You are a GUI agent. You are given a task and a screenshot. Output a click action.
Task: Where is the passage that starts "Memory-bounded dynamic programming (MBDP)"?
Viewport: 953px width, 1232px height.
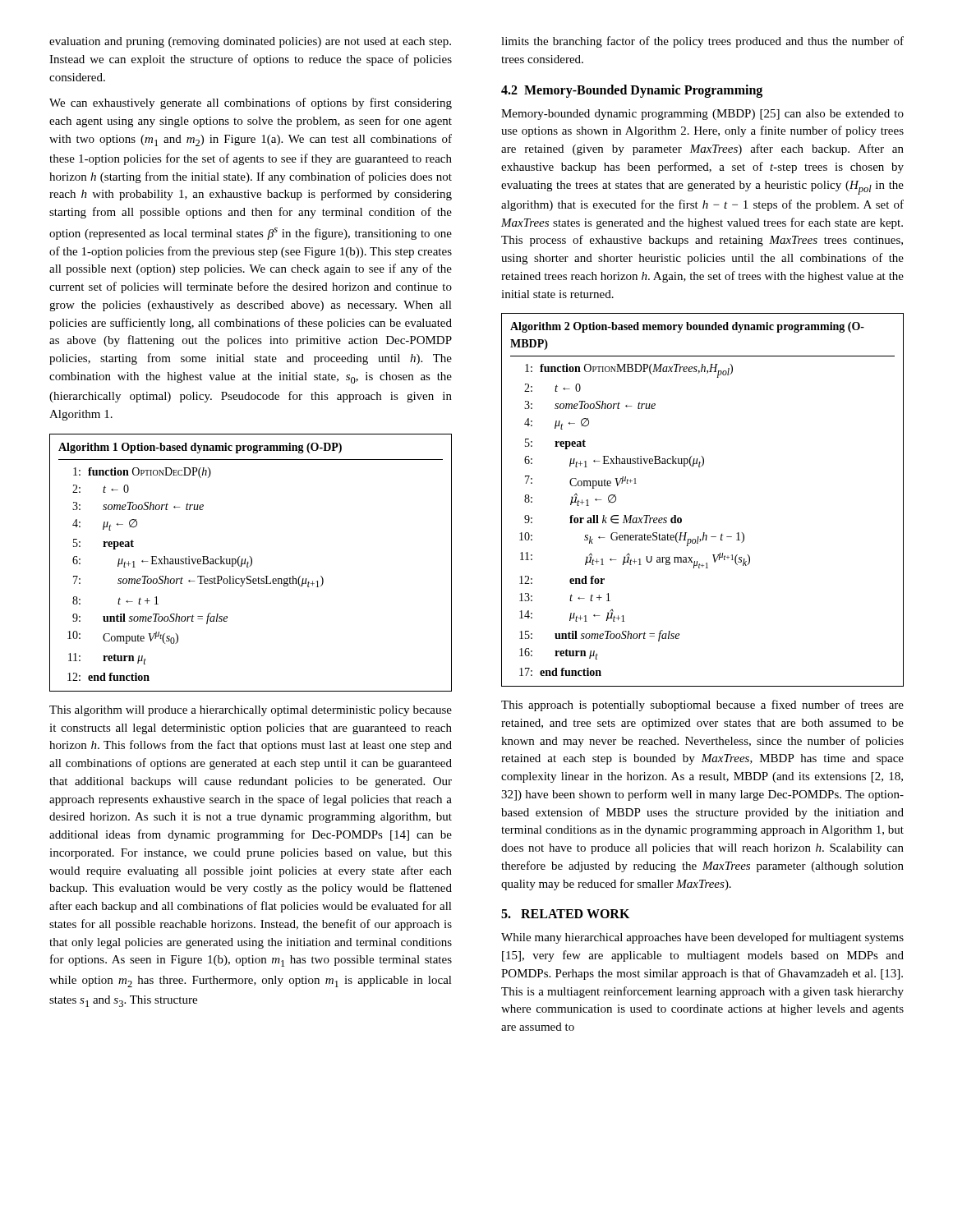point(702,204)
